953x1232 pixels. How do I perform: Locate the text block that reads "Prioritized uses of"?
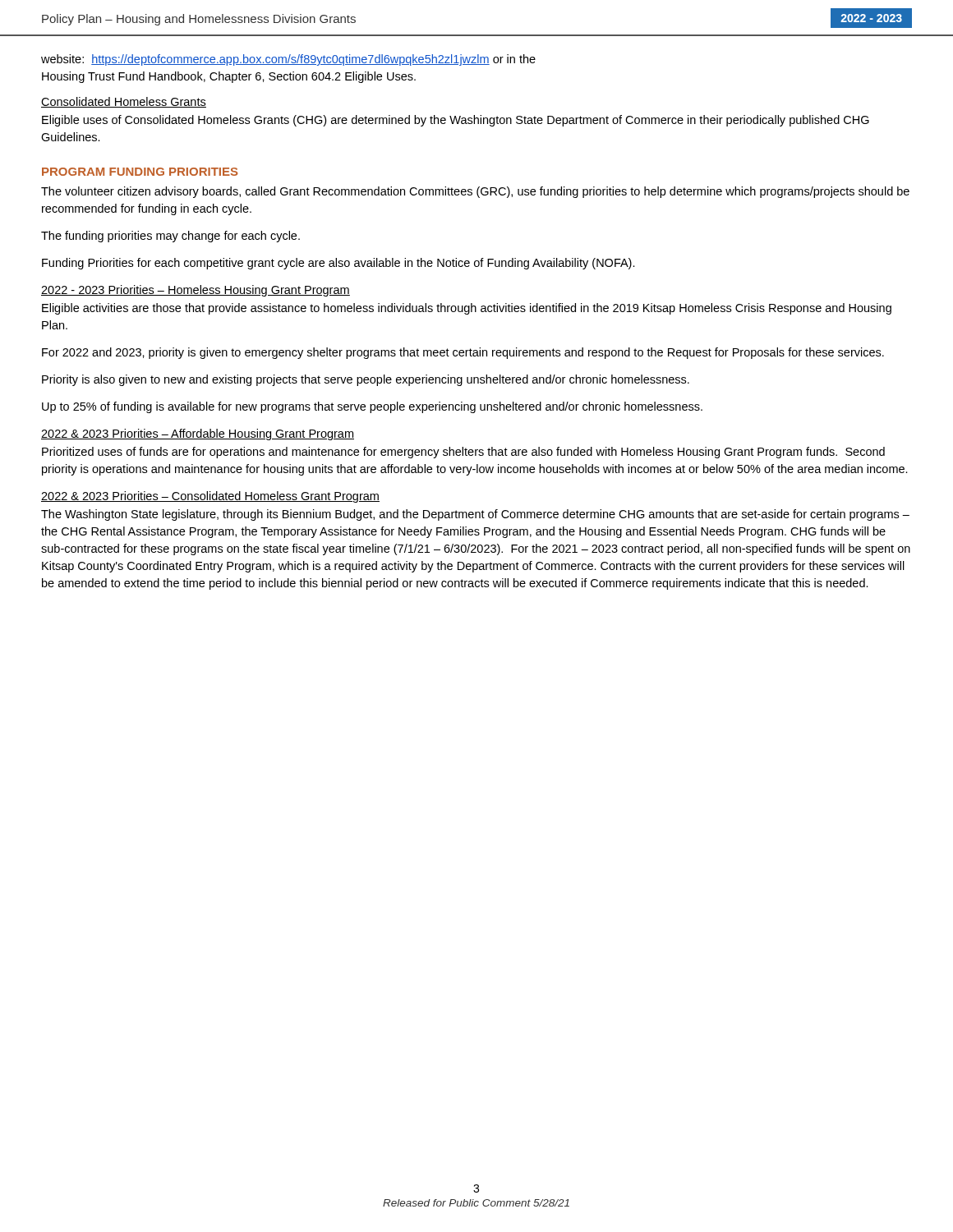(x=476, y=461)
